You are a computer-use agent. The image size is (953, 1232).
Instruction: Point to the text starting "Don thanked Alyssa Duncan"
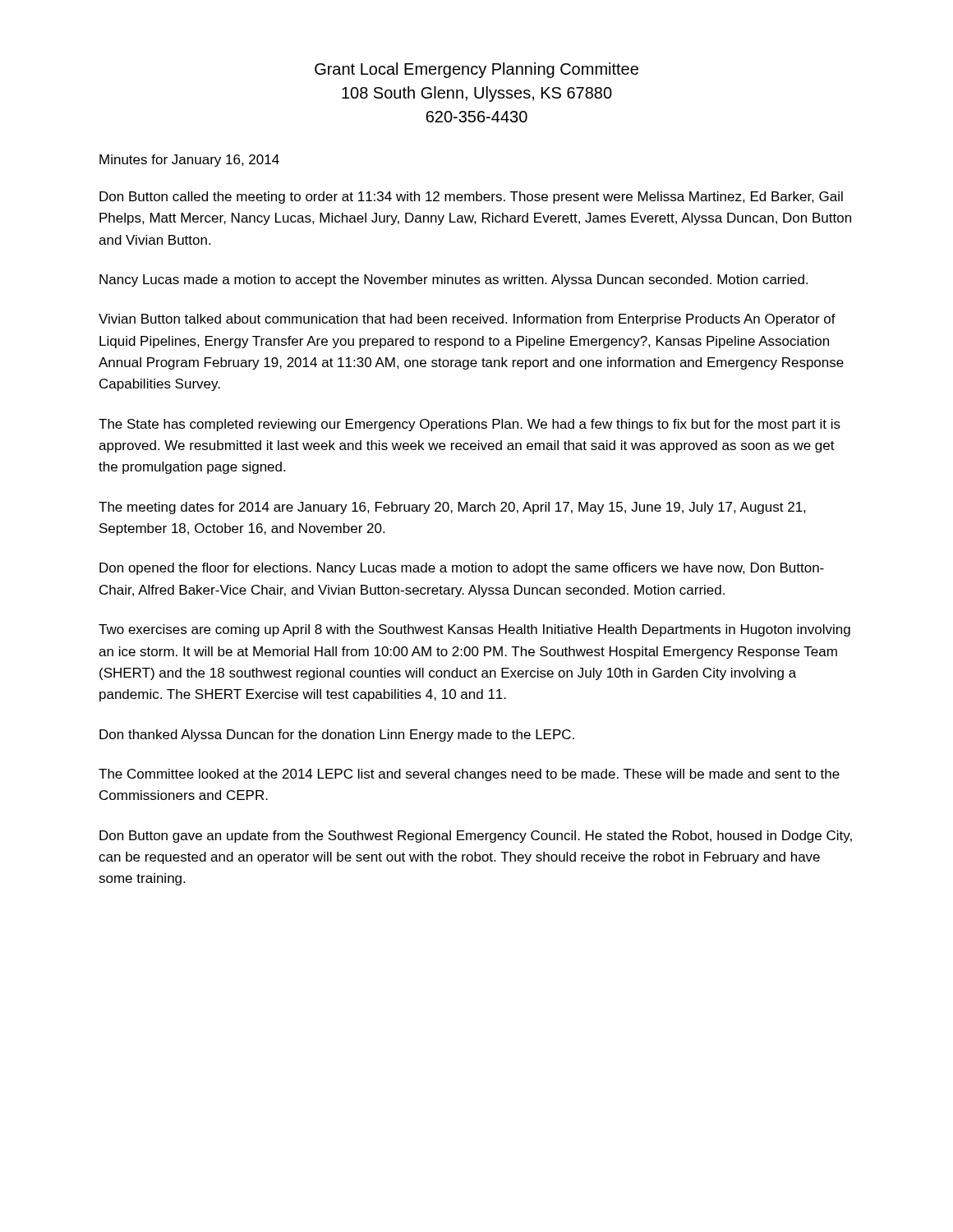click(337, 734)
